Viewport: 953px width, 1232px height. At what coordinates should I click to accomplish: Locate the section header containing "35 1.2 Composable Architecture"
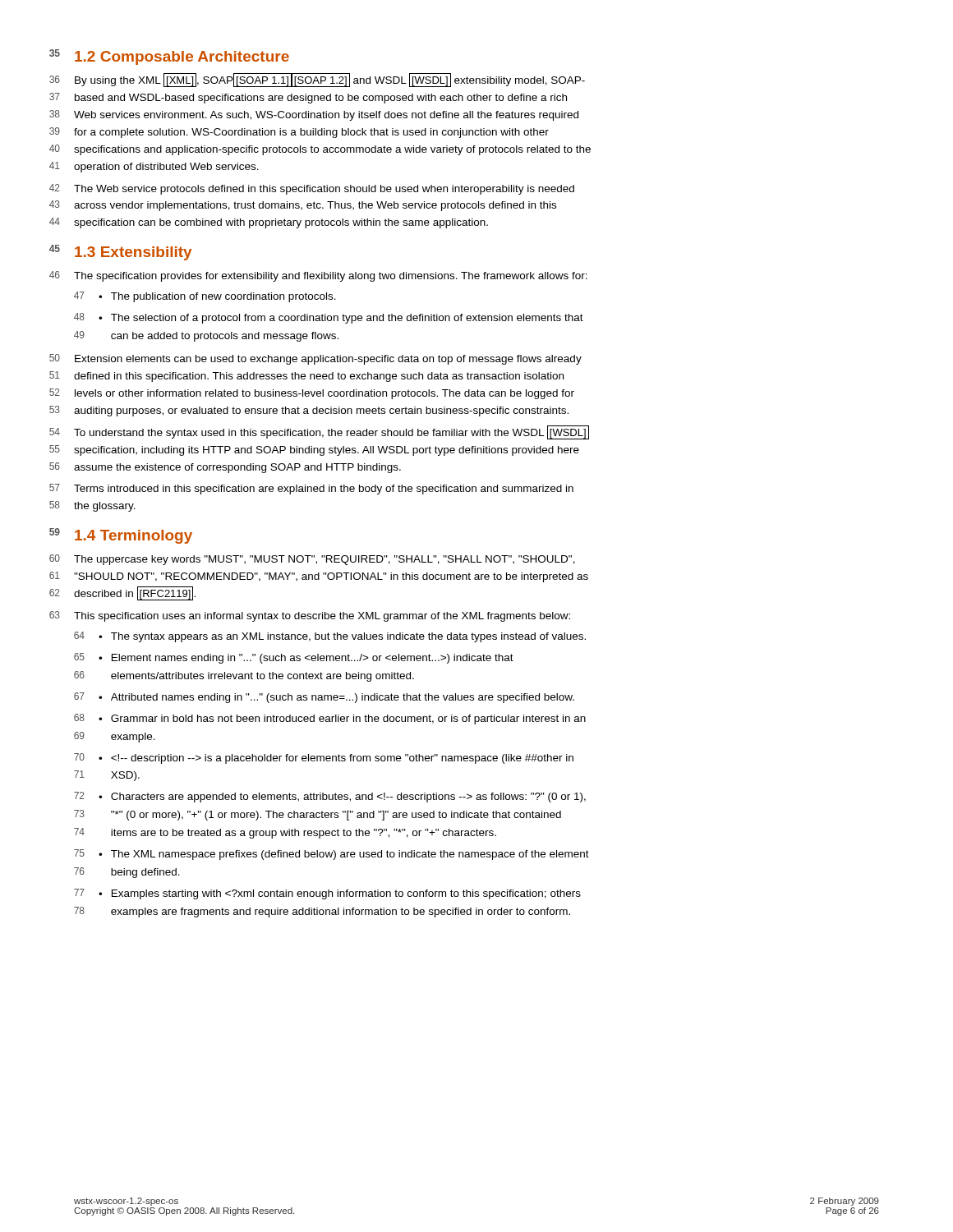point(182,56)
